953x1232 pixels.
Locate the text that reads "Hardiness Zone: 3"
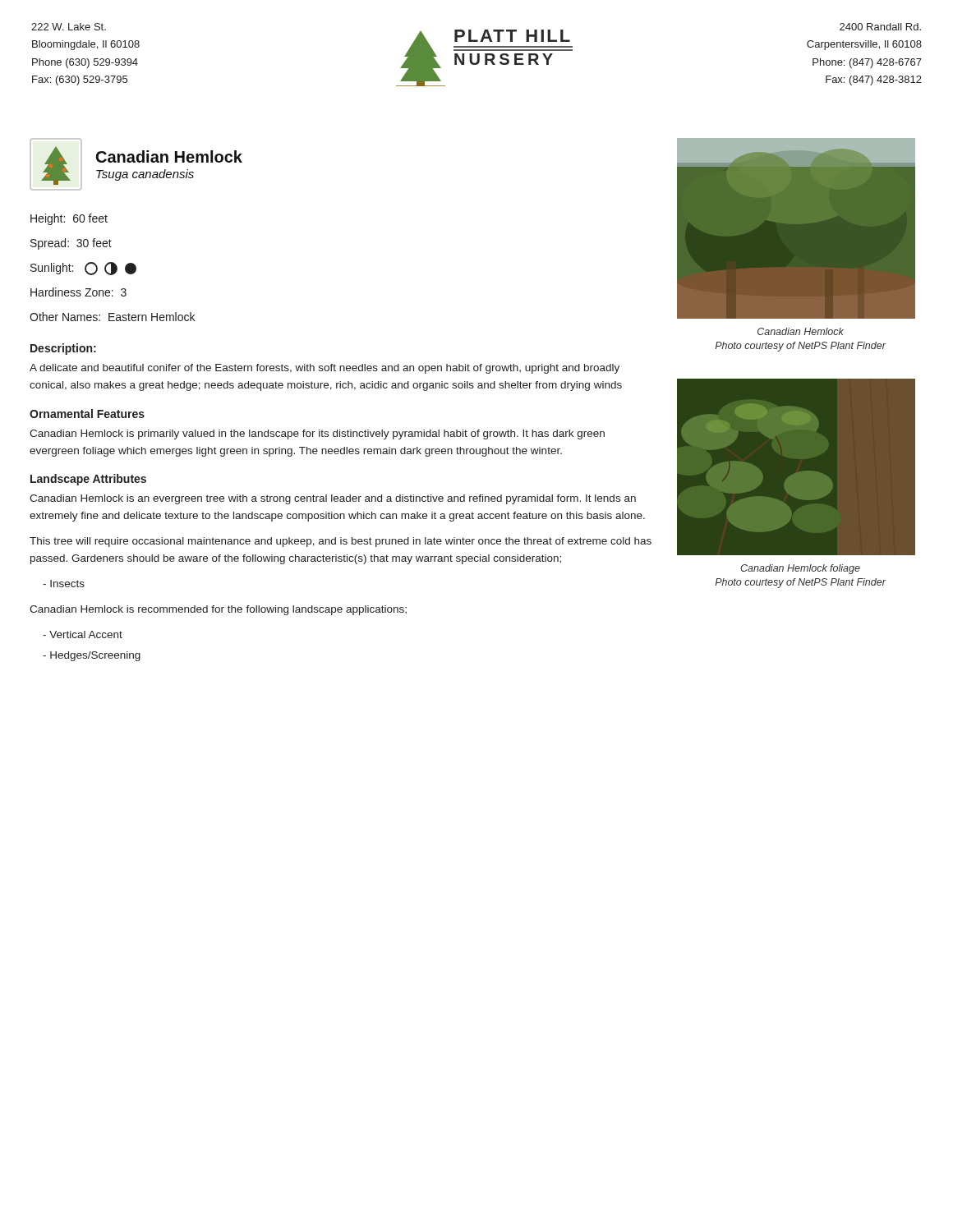click(78, 292)
